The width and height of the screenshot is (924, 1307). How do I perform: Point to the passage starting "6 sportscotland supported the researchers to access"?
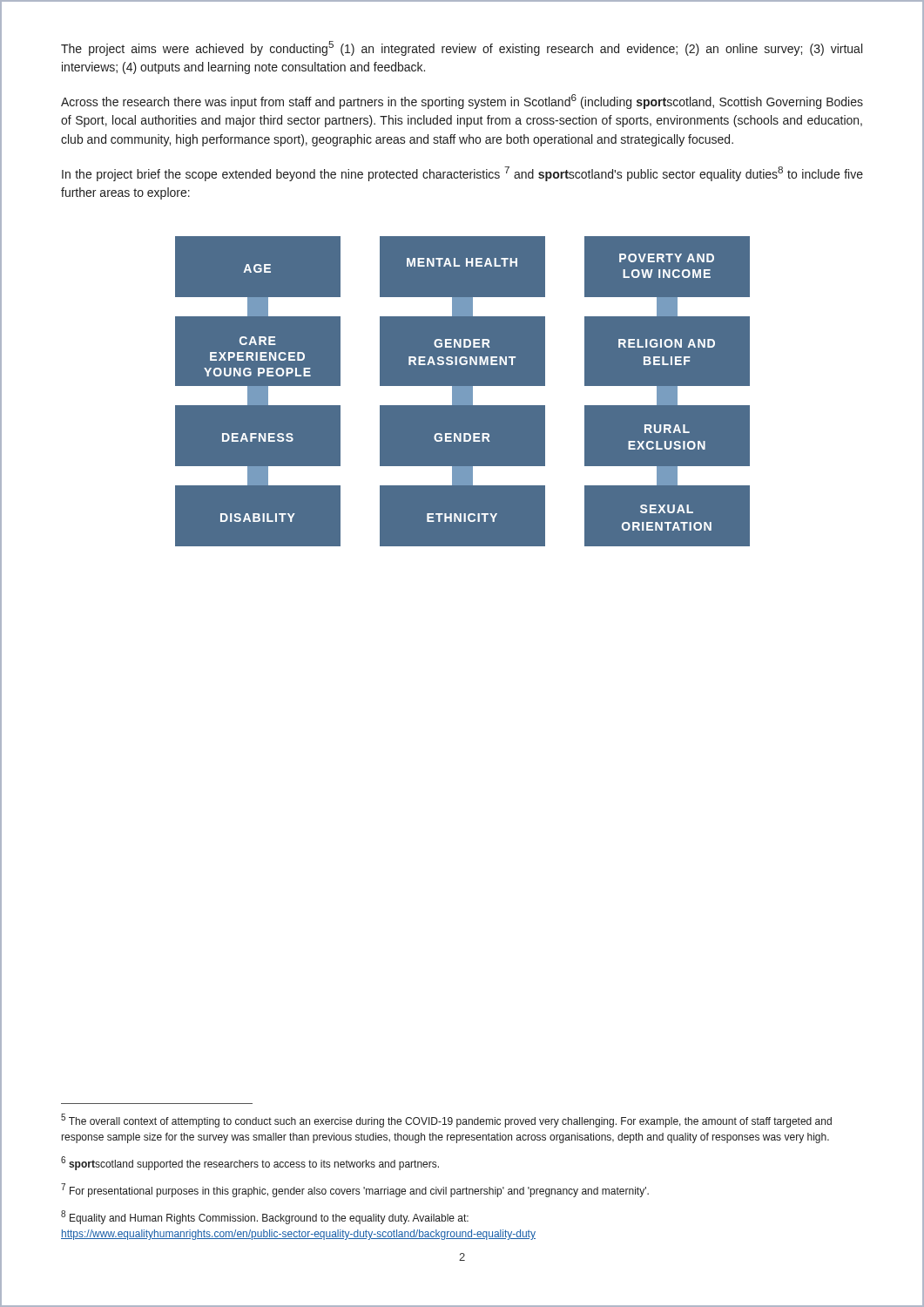click(x=250, y=1163)
